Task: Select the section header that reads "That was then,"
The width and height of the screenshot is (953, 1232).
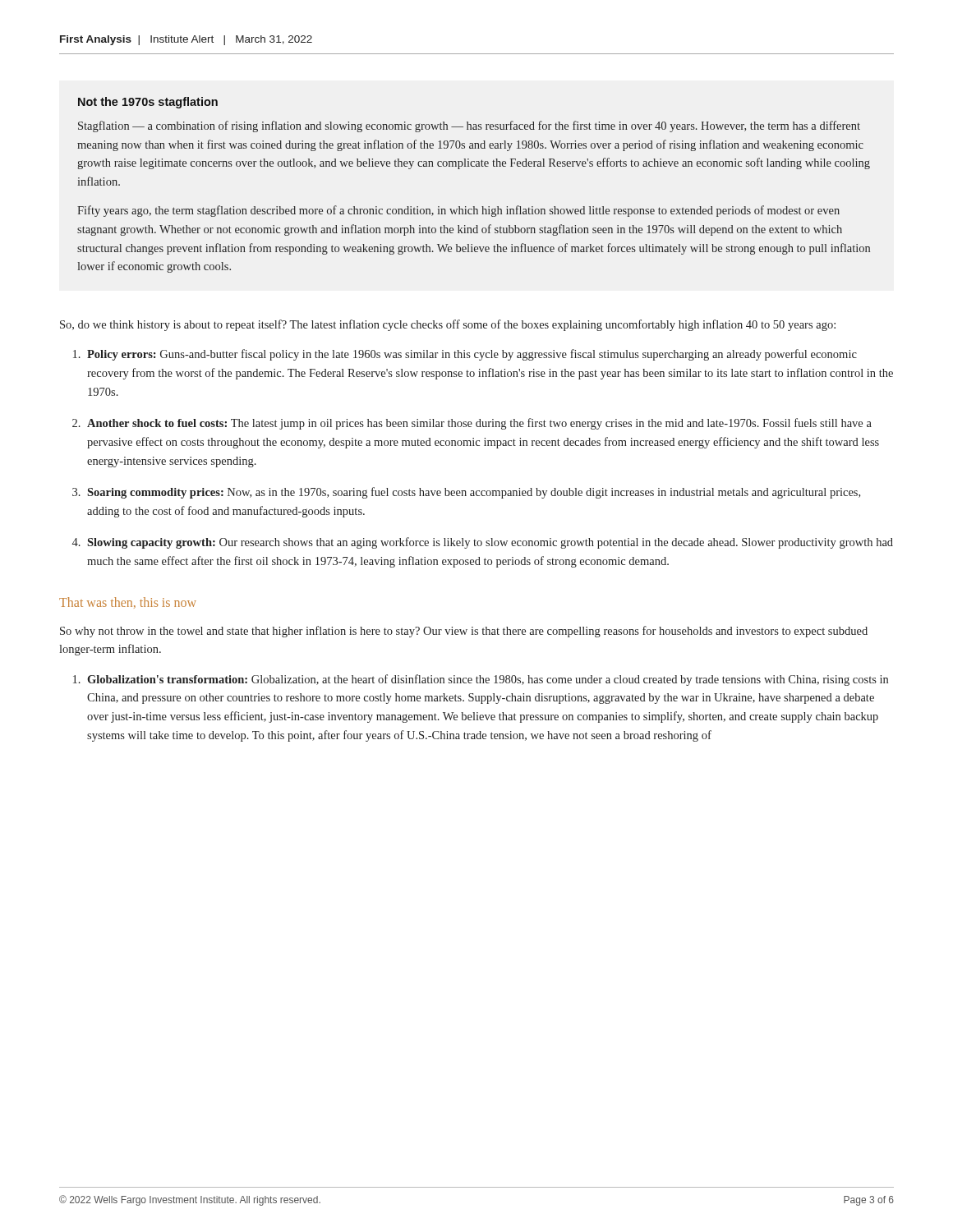Action: click(128, 602)
